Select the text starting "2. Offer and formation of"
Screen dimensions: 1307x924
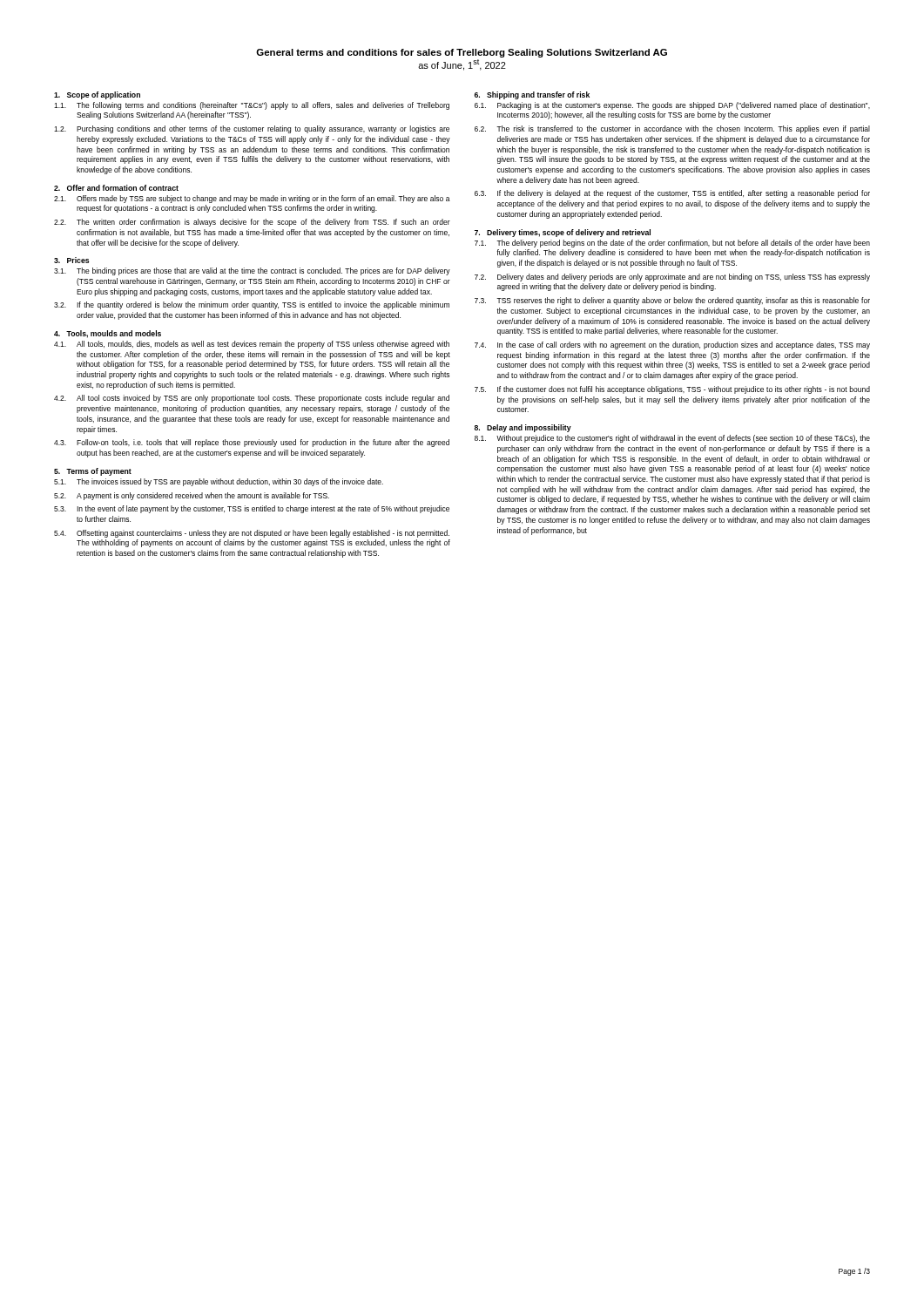pos(116,188)
